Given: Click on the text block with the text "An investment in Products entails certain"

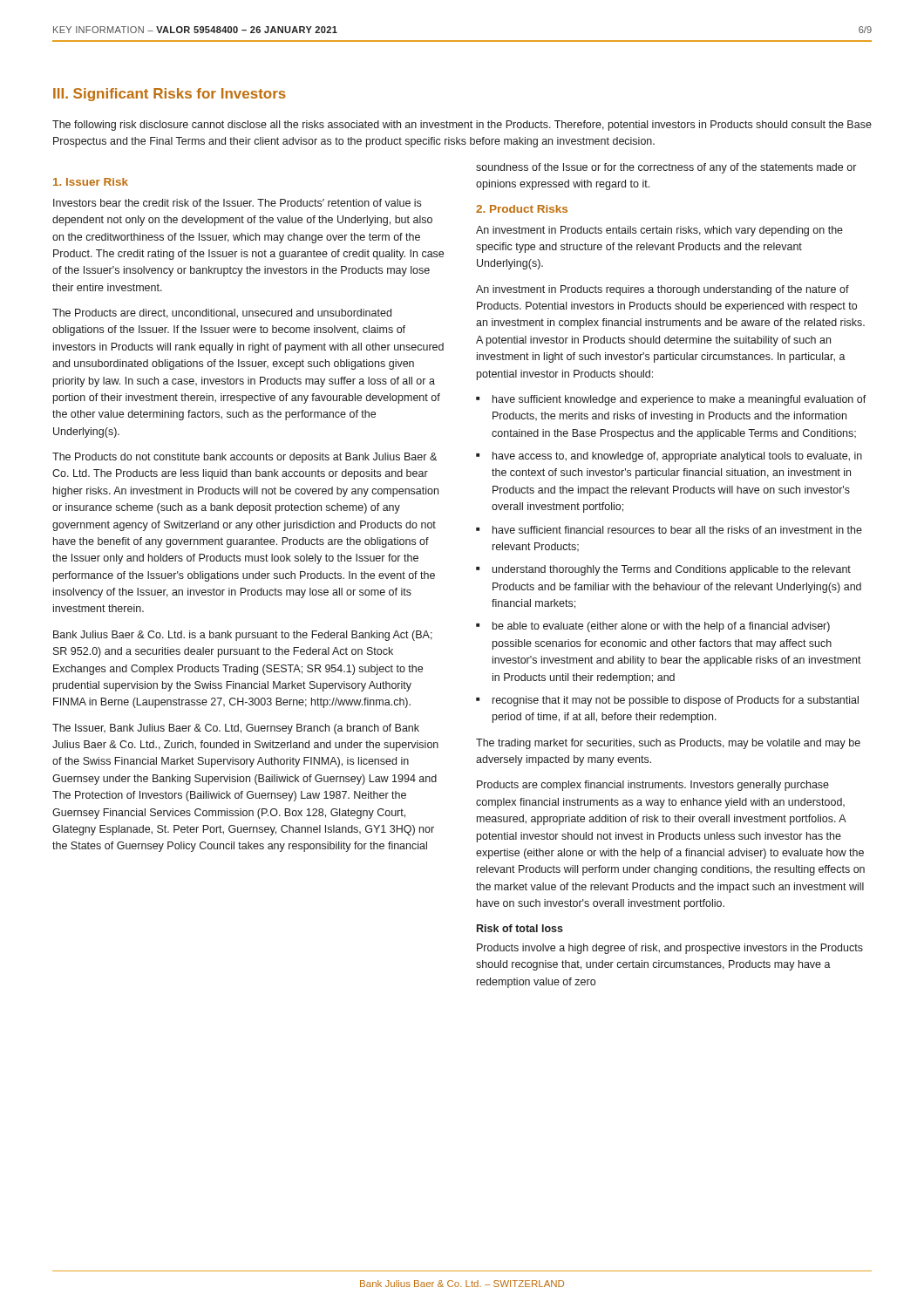Looking at the screenshot, I should (659, 247).
